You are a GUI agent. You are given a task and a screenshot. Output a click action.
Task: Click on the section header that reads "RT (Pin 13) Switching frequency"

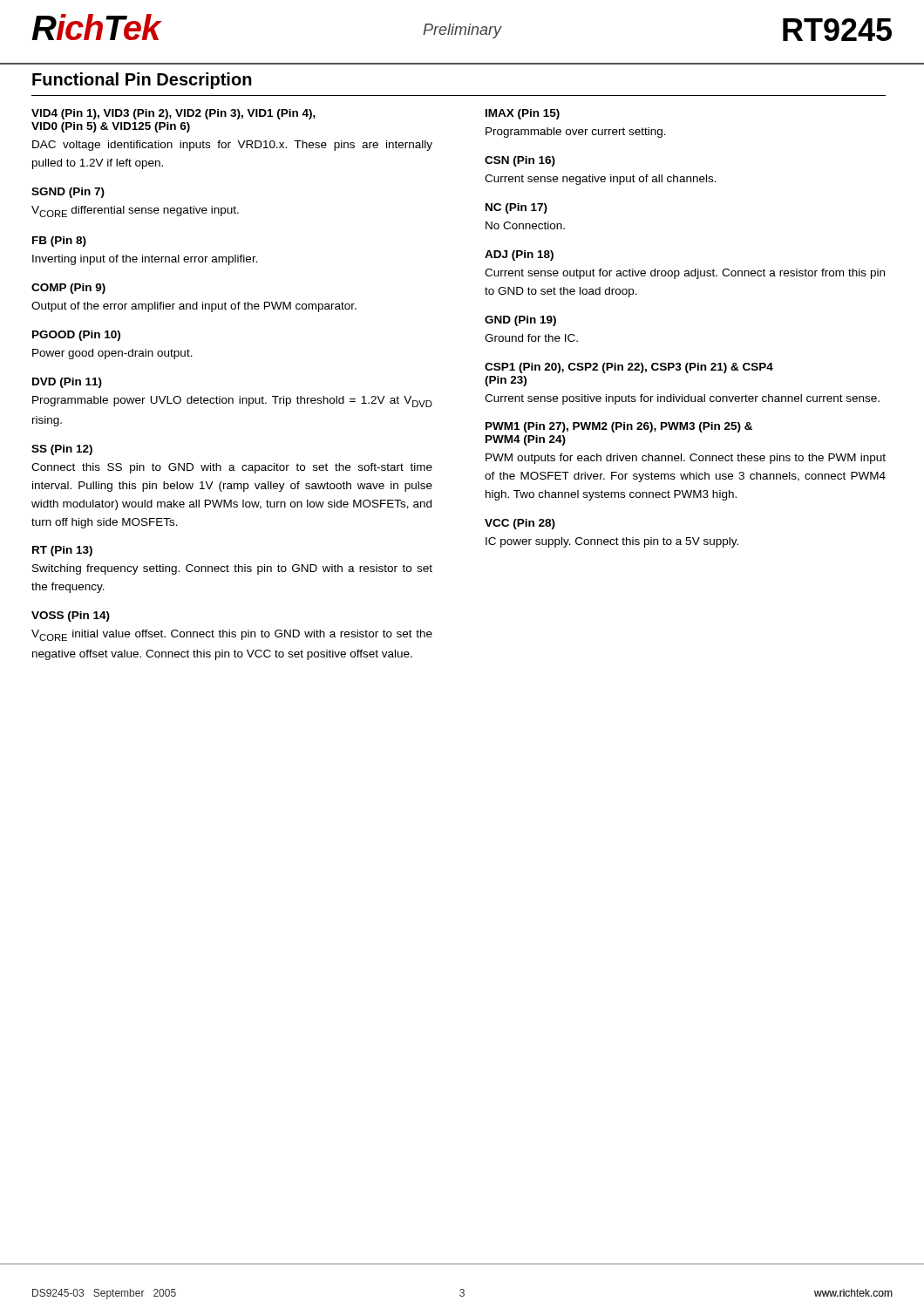(x=232, y=570)
